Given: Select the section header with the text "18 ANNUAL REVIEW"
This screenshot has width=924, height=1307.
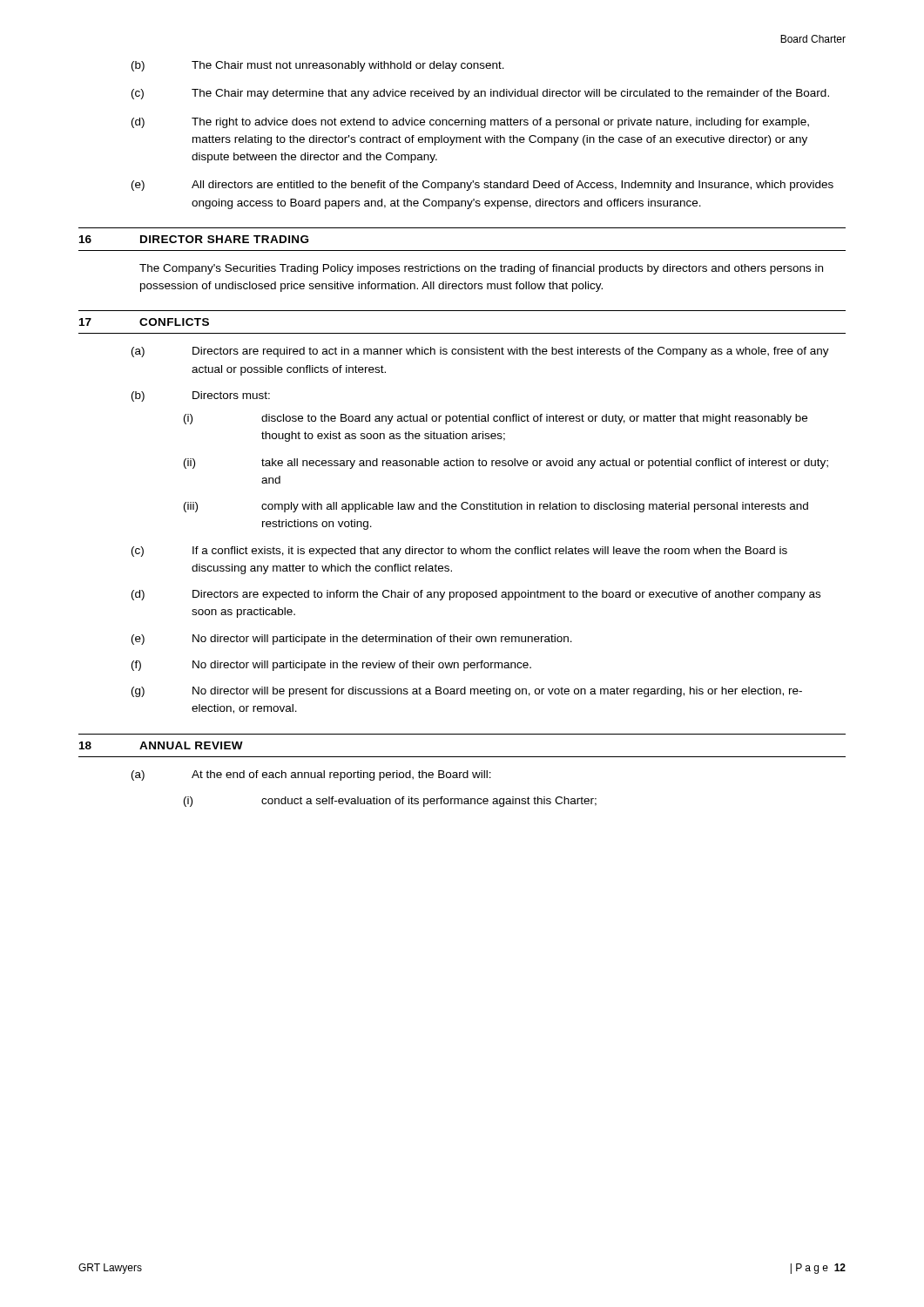Looking at the screenshot, I should point(161,745).
